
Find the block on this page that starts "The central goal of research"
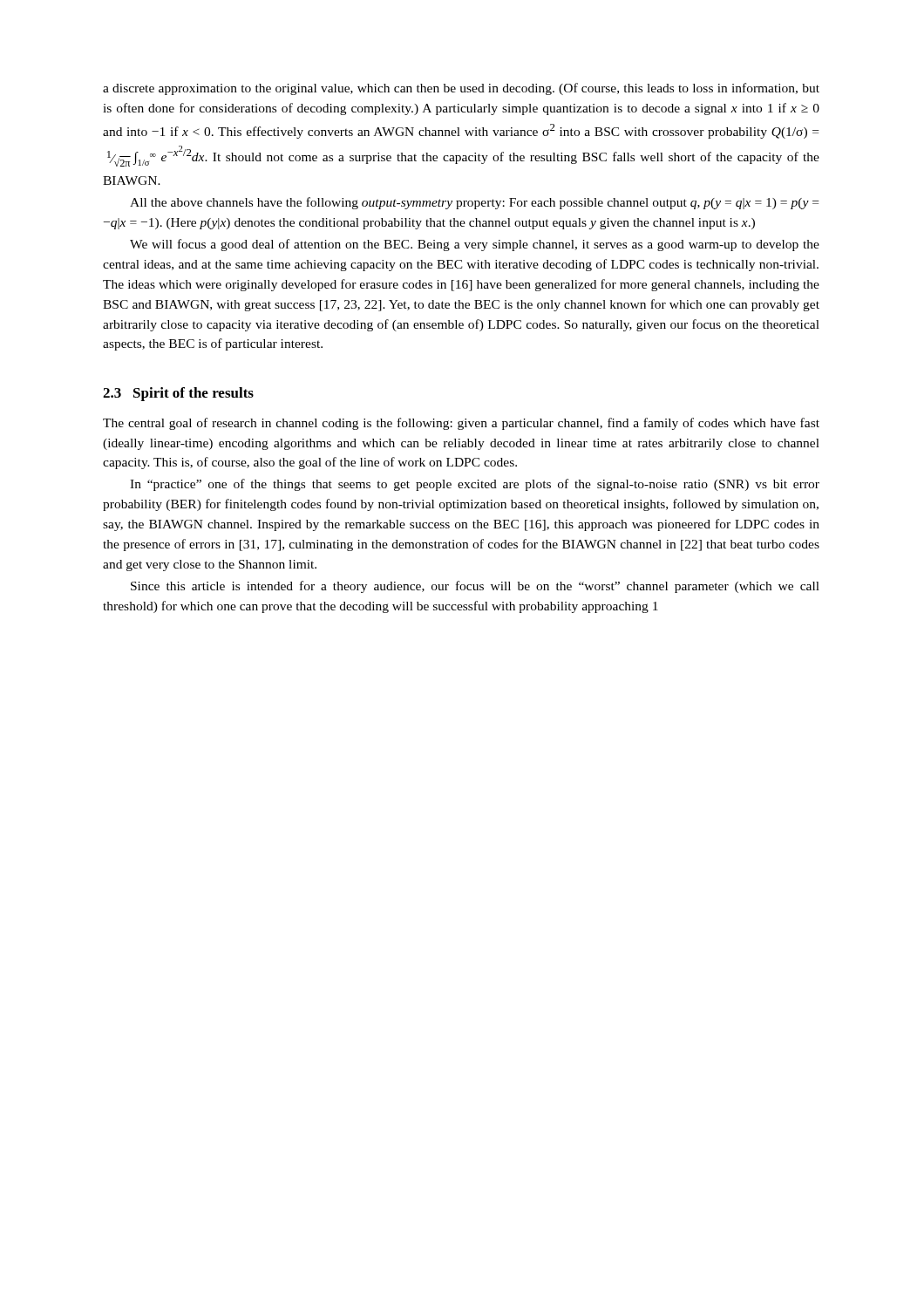tap(461, 443)
